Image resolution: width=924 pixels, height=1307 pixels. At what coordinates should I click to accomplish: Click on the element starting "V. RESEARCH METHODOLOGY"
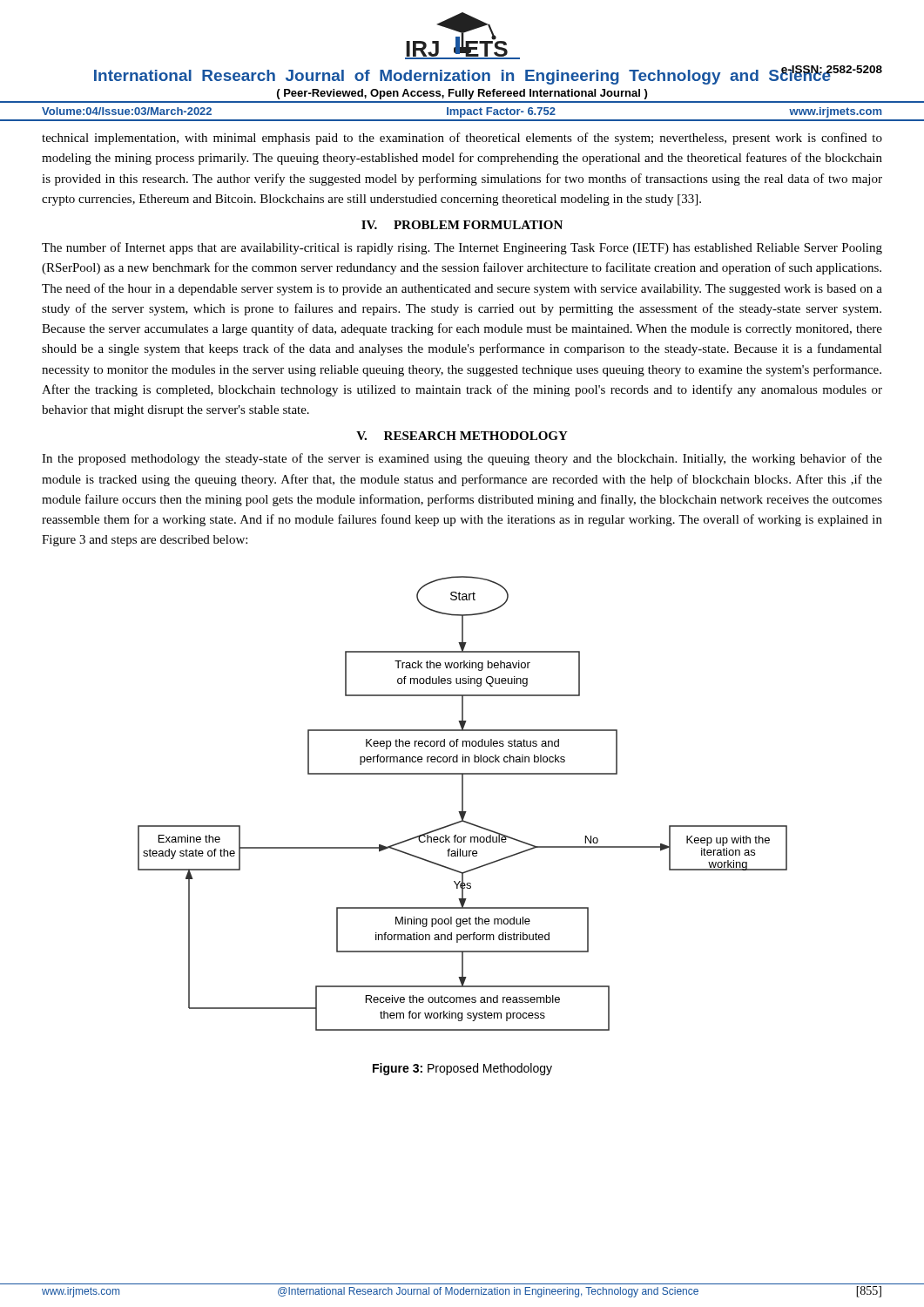tap(462, 436)
